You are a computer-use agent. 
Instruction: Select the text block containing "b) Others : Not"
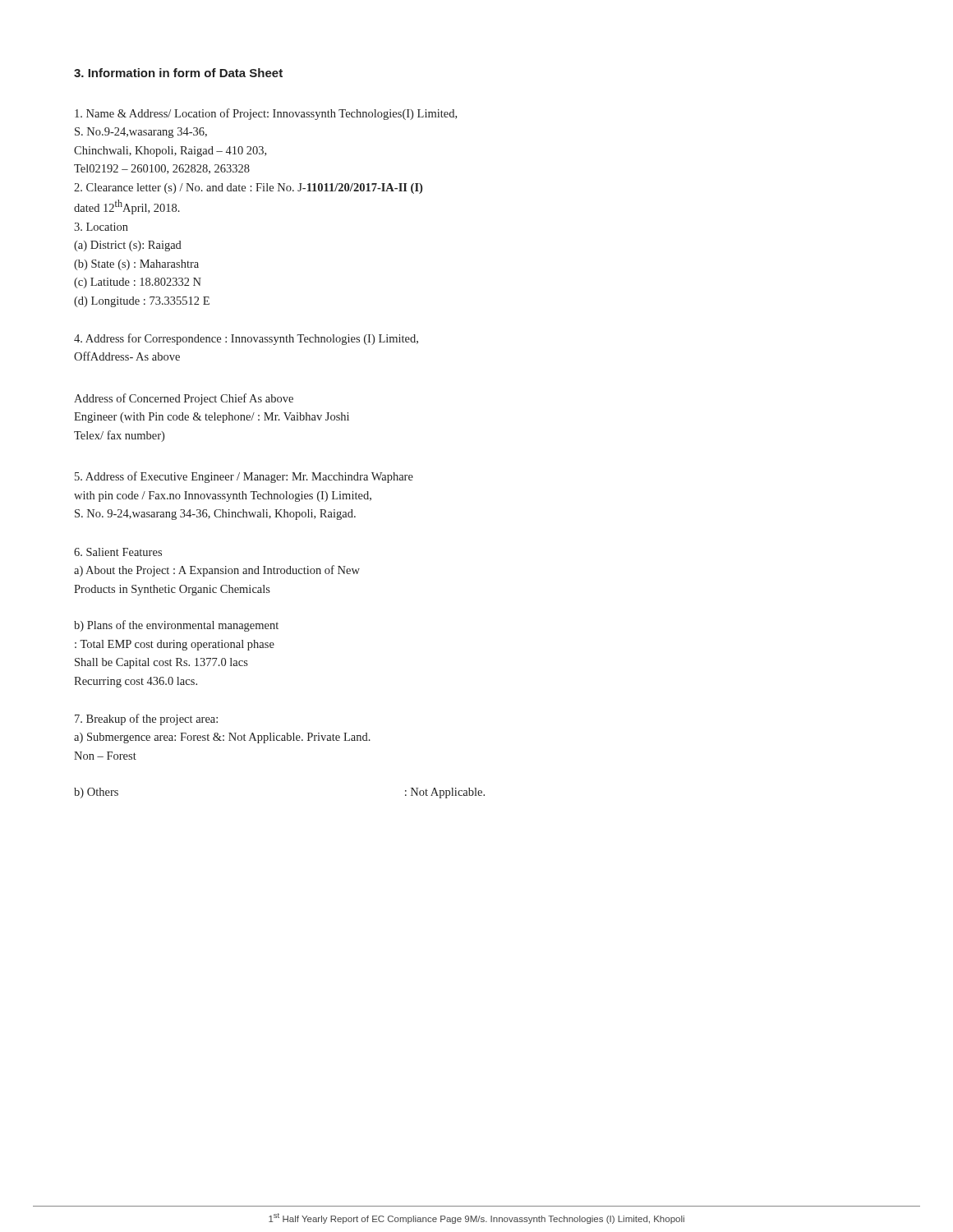tap(97, 793)
